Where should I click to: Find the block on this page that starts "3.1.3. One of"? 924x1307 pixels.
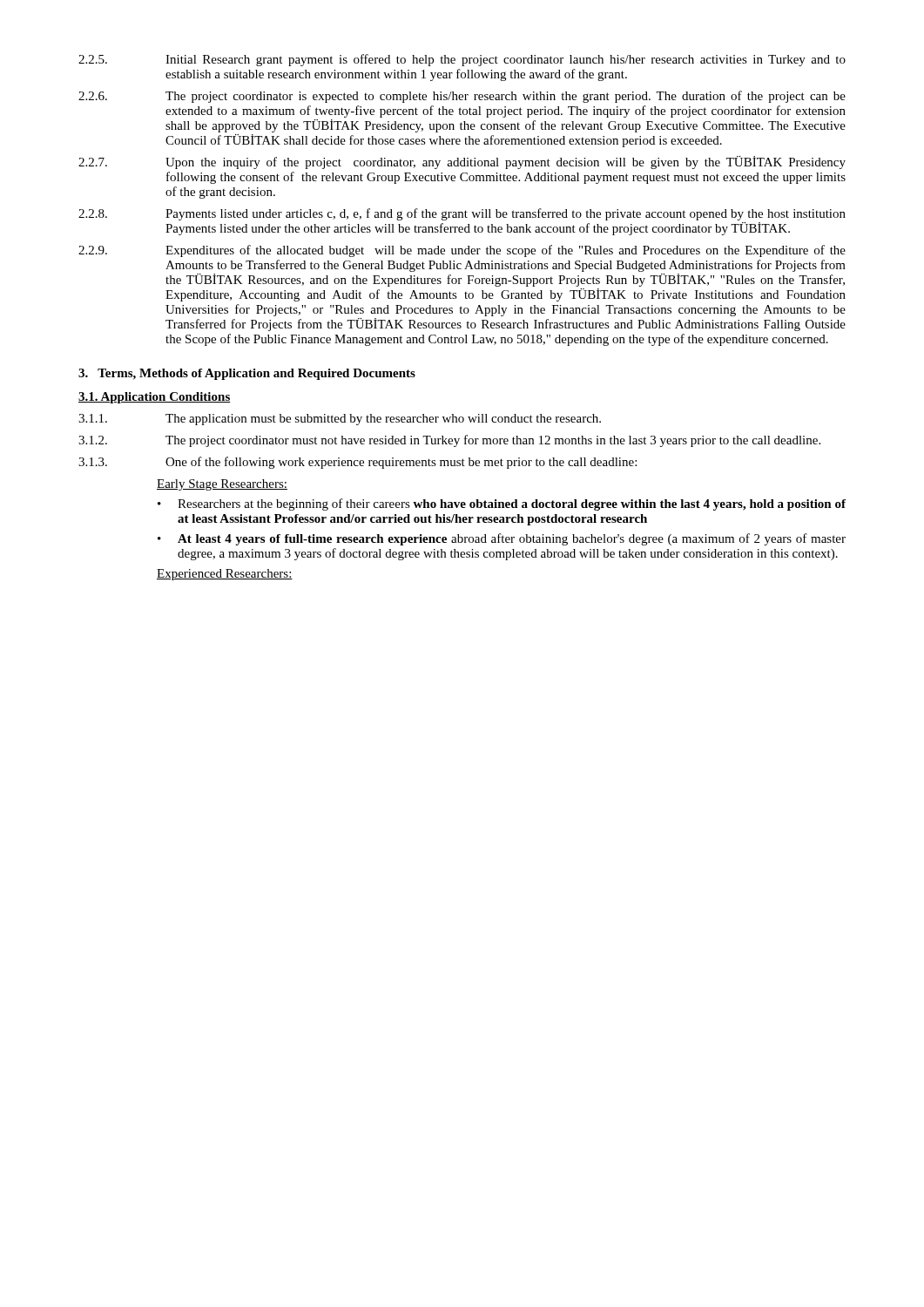coord(462,462)
